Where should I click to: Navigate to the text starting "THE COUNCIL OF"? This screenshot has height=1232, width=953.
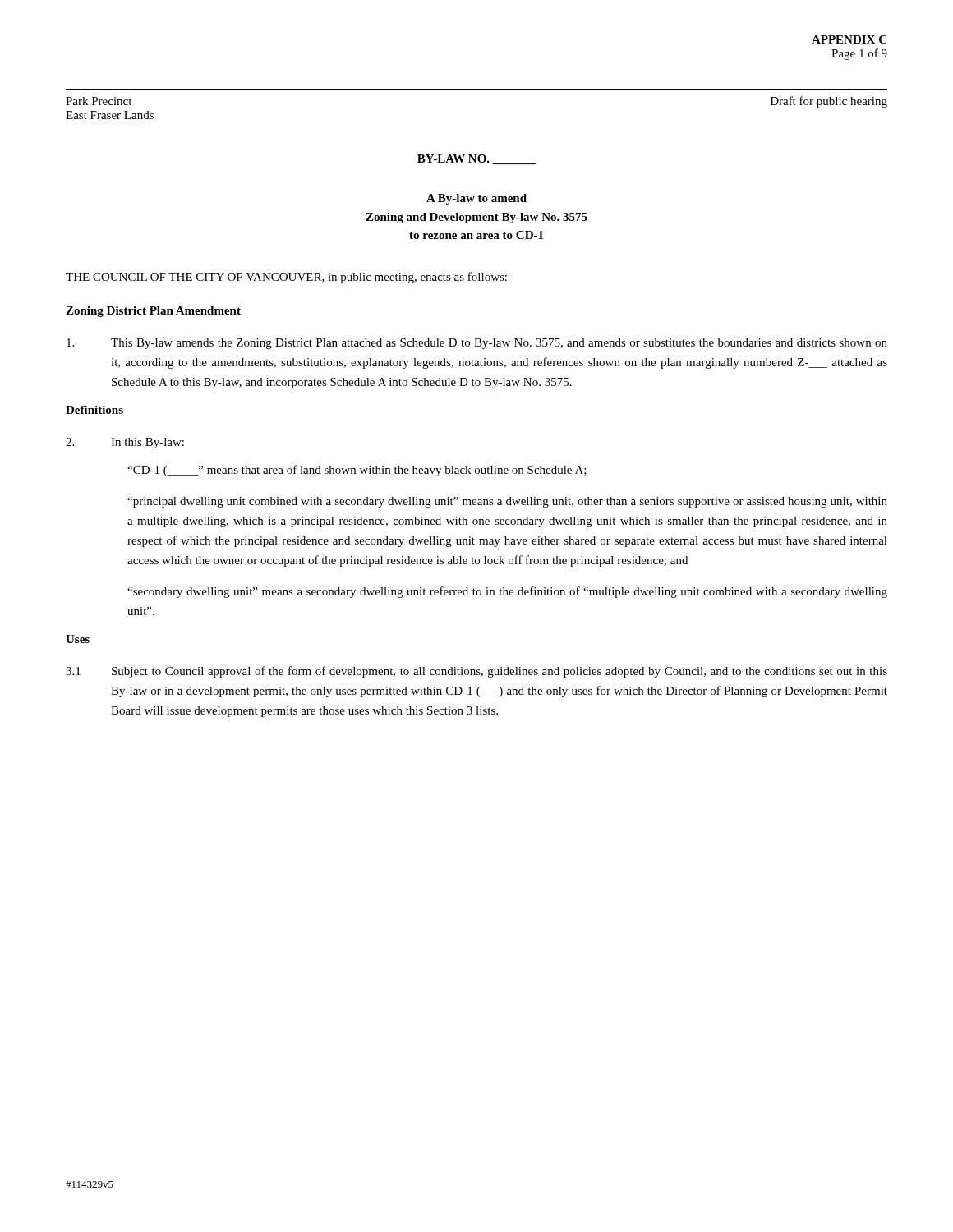click(x=287, y=276)
